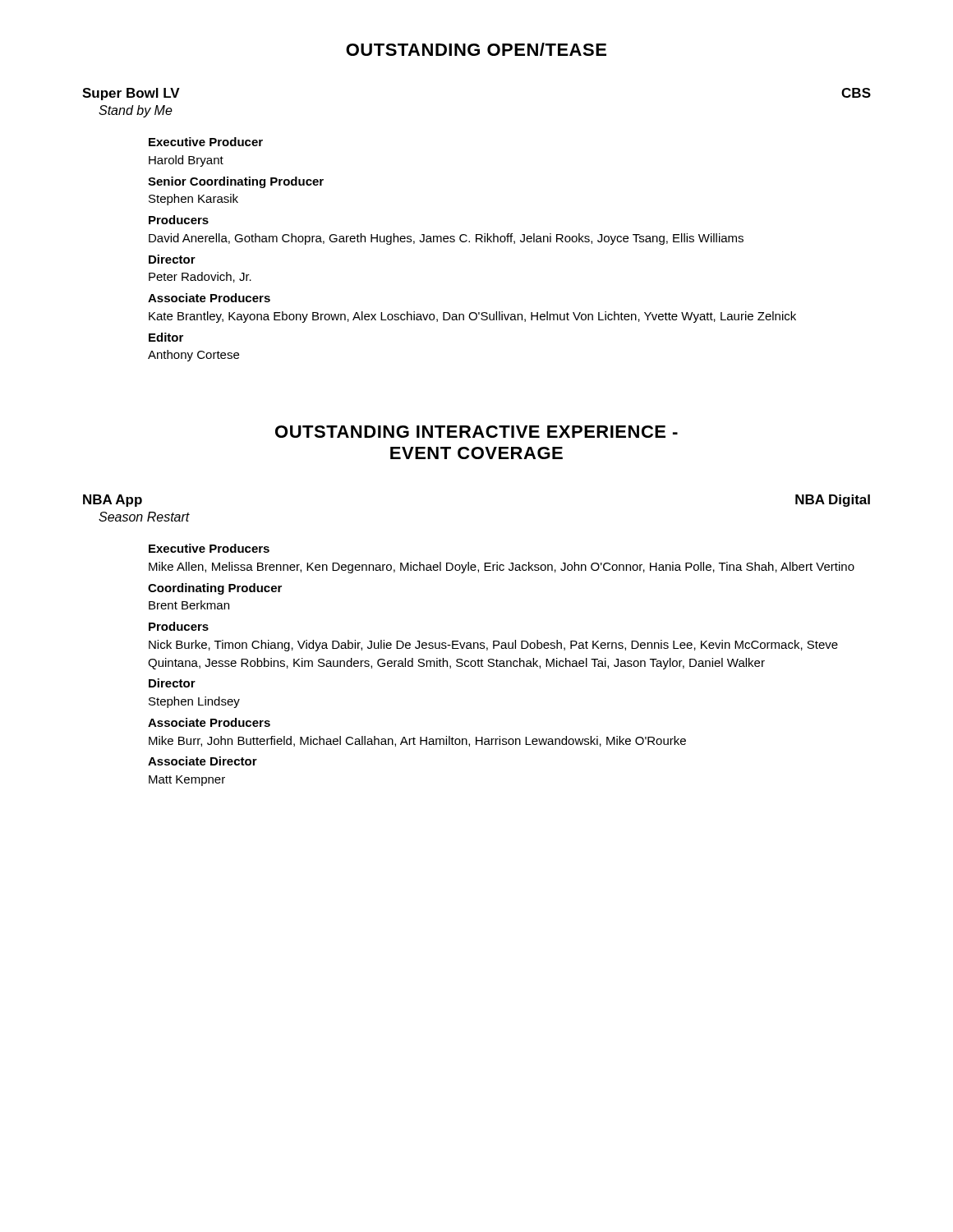Point to the section header beginning "NBA App Season Restart NBA"
Image resolution: width=953 pixels, height=1232 pixels.
click(107, 501)
